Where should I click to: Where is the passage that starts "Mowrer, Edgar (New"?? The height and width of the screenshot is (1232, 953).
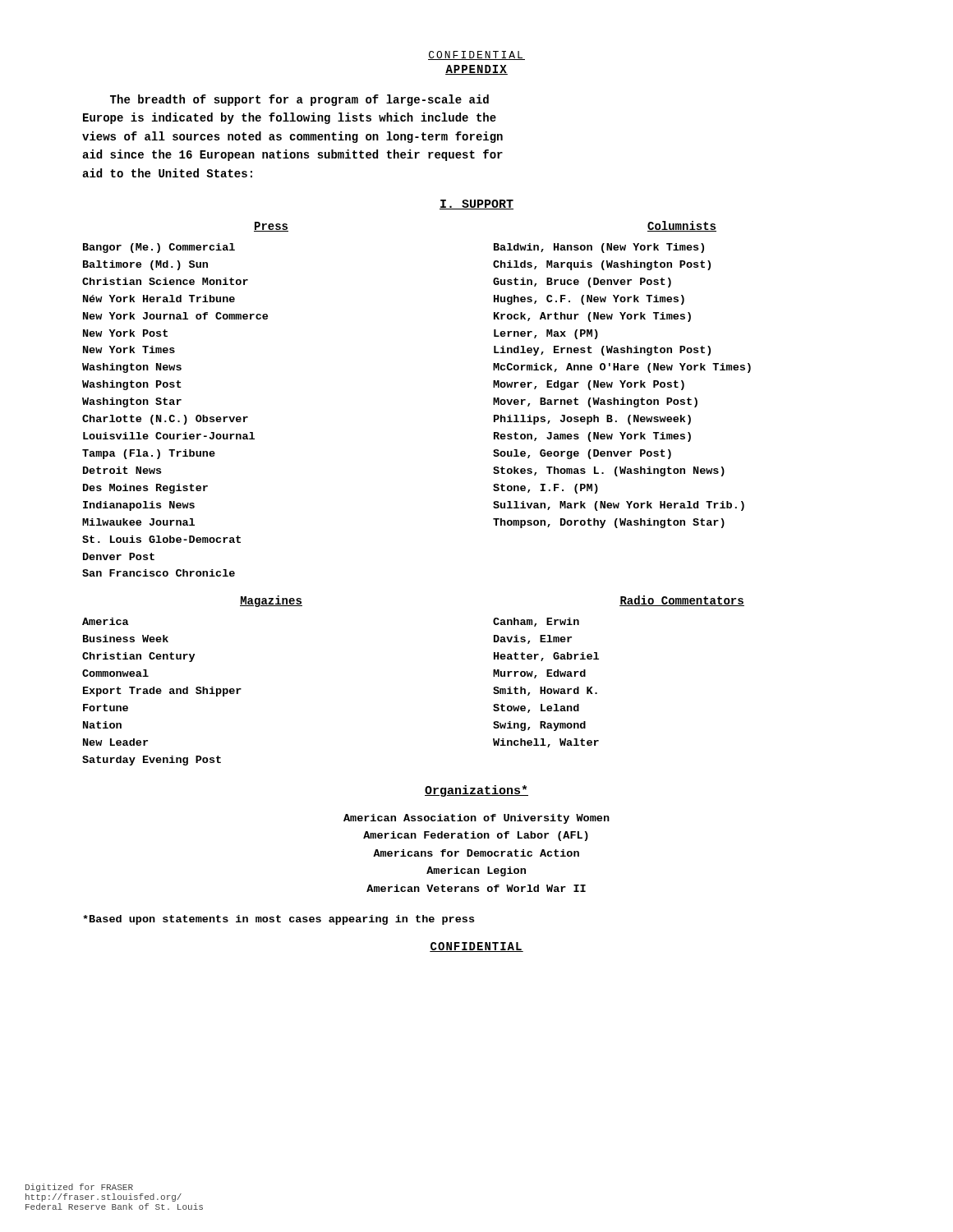coord(589,385)
